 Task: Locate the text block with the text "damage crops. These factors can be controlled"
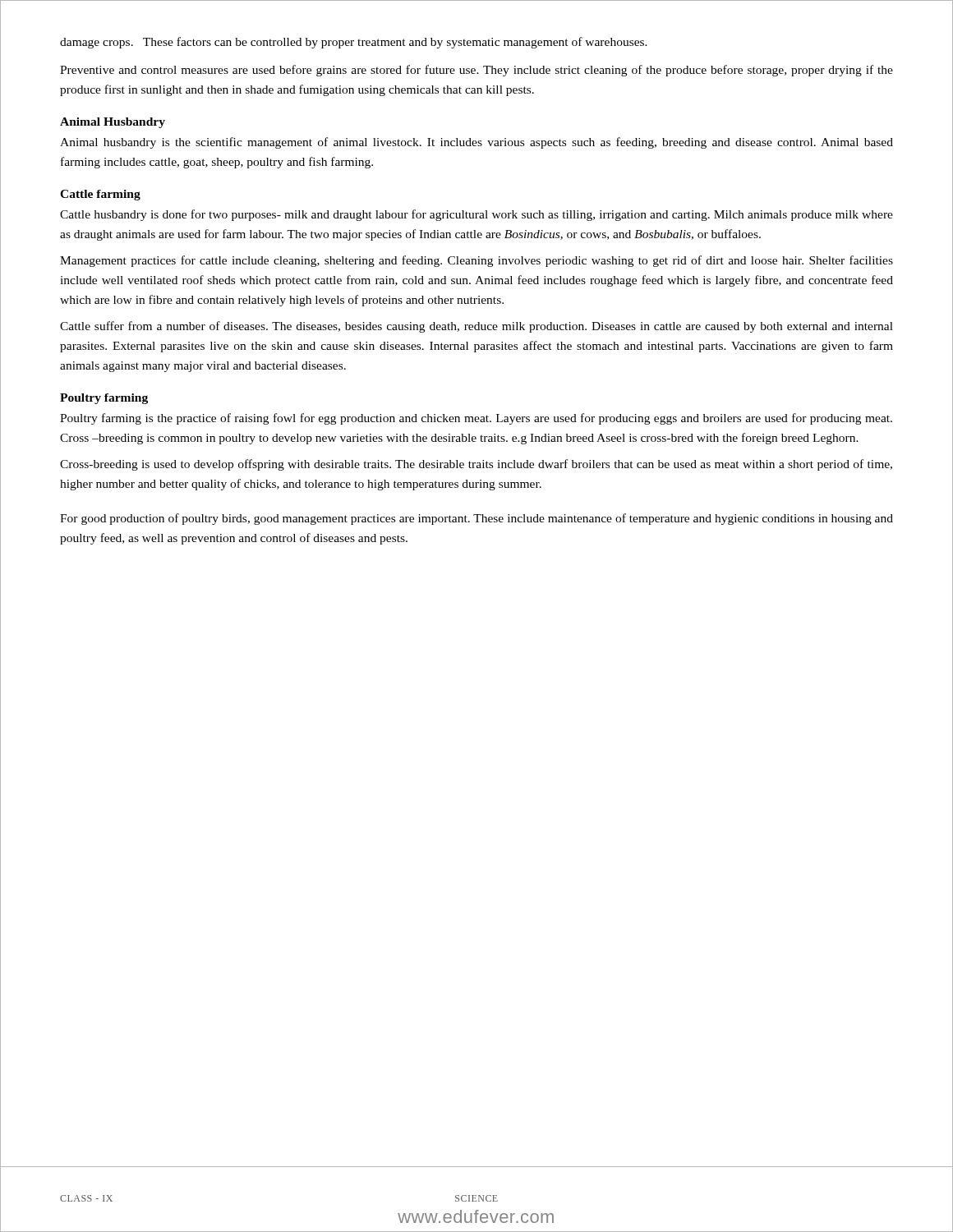coord(354,41)
